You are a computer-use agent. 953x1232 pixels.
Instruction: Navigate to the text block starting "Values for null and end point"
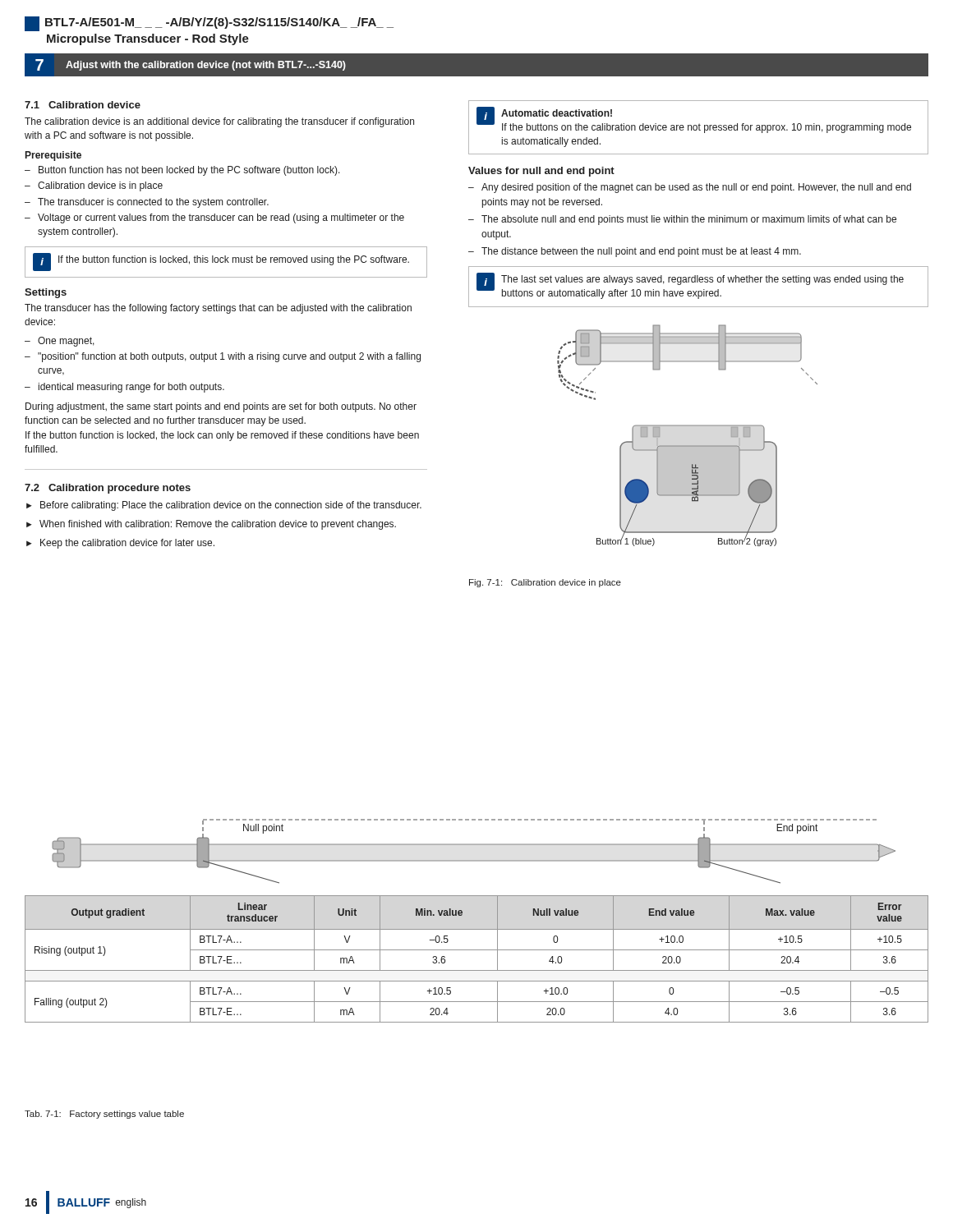click(541, 171)
